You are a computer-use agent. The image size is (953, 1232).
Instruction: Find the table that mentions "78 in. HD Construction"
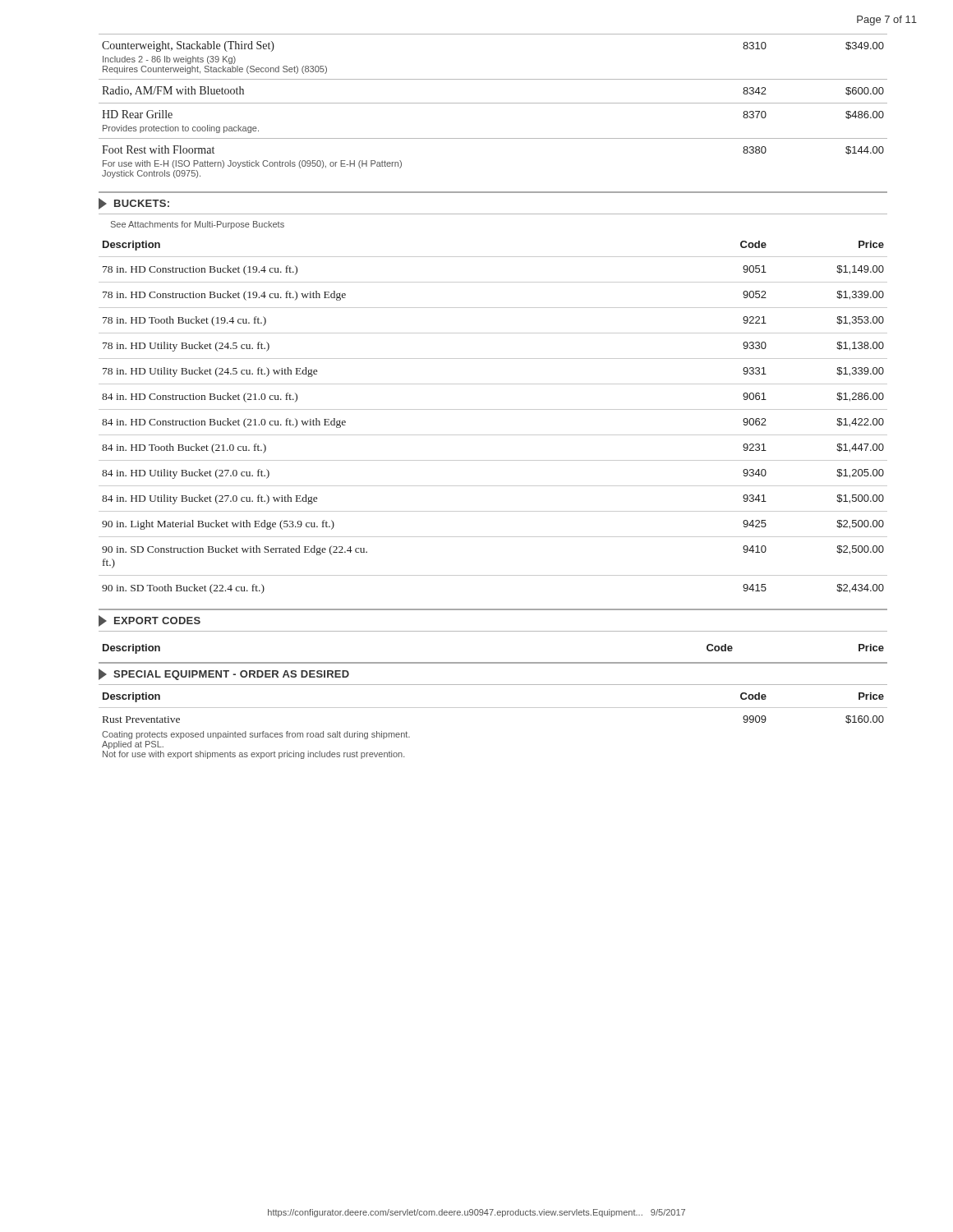[x=493, y=416]
